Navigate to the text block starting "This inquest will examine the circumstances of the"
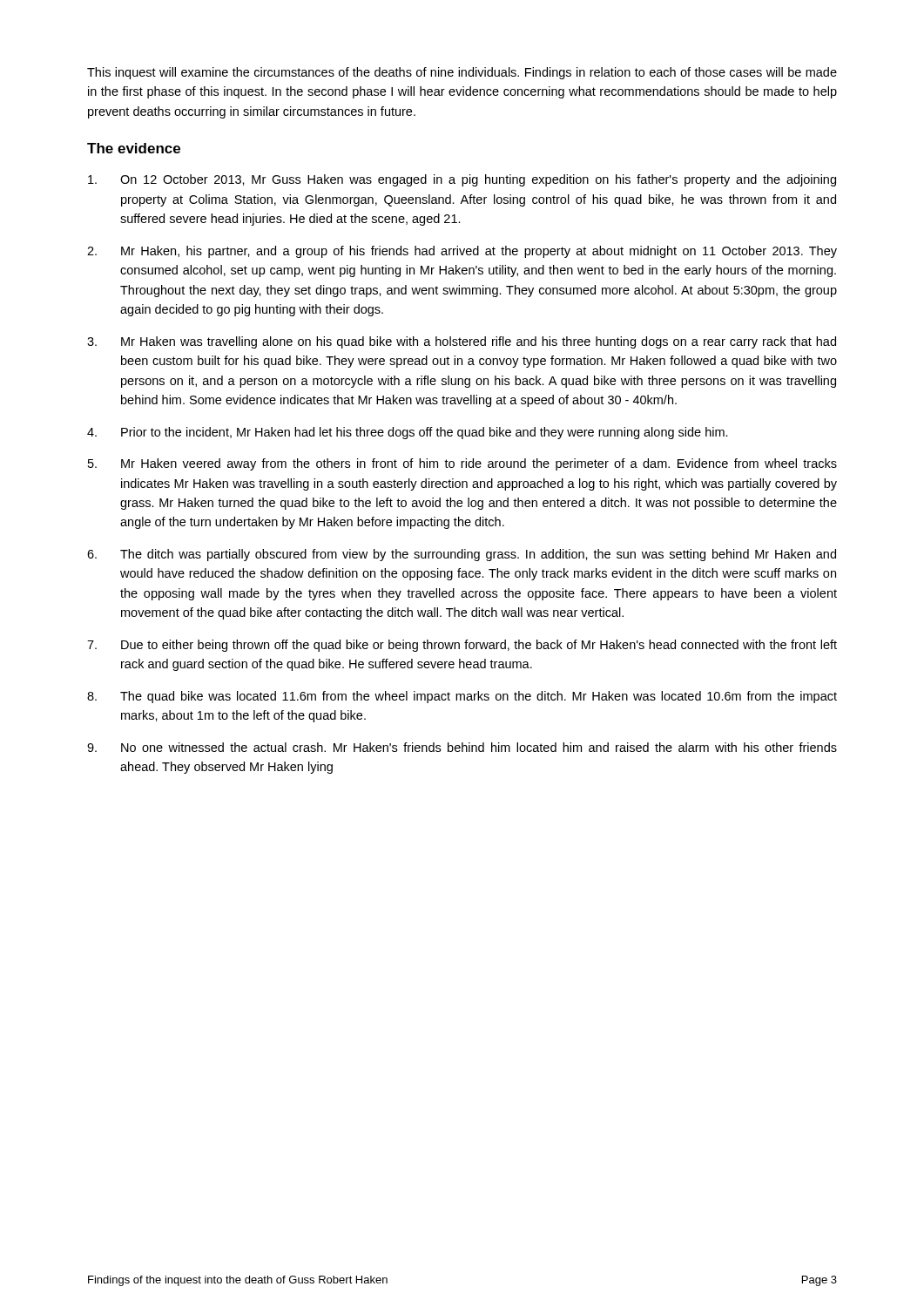 [462, 92]
